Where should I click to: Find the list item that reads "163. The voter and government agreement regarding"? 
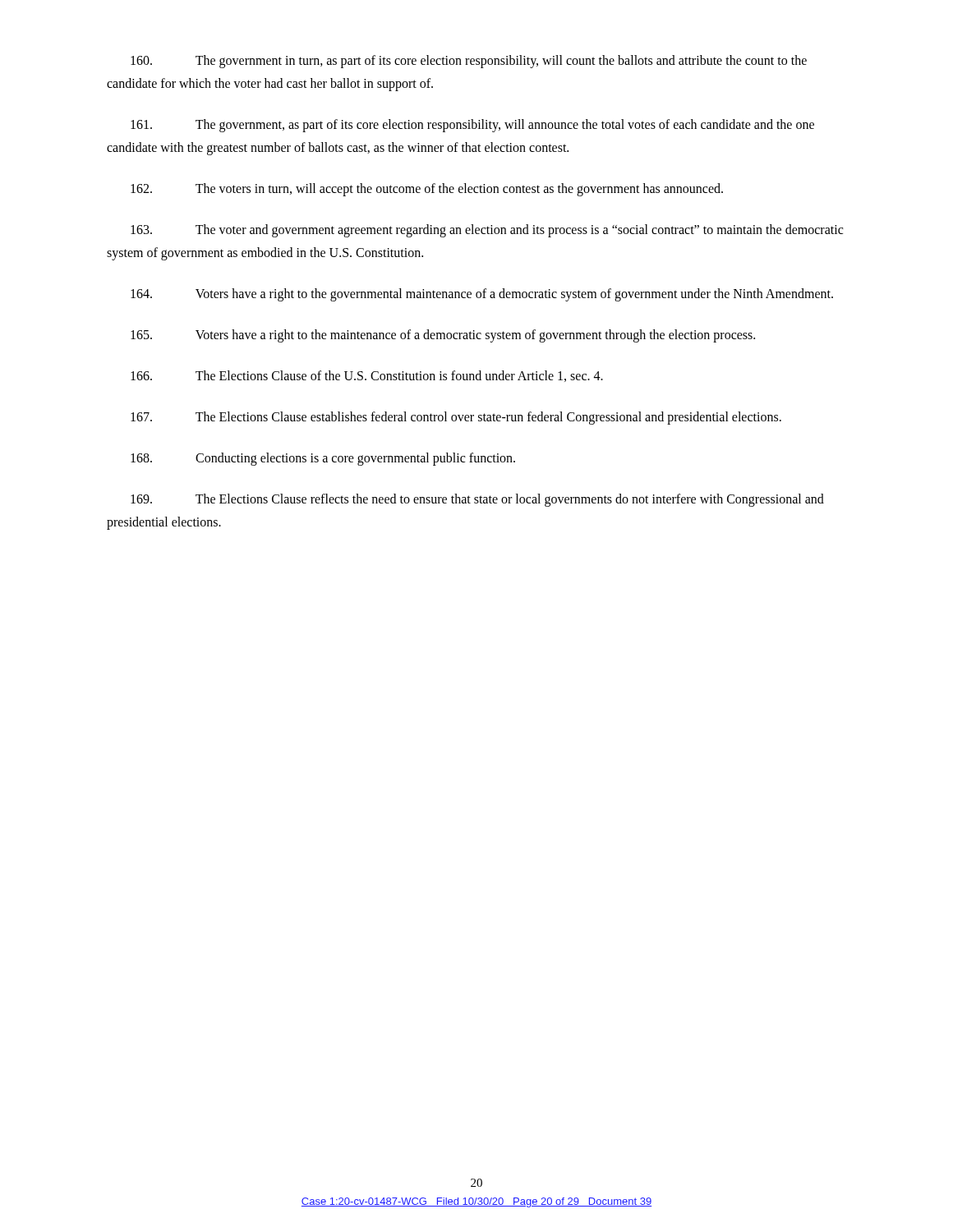tap(475, 239)
